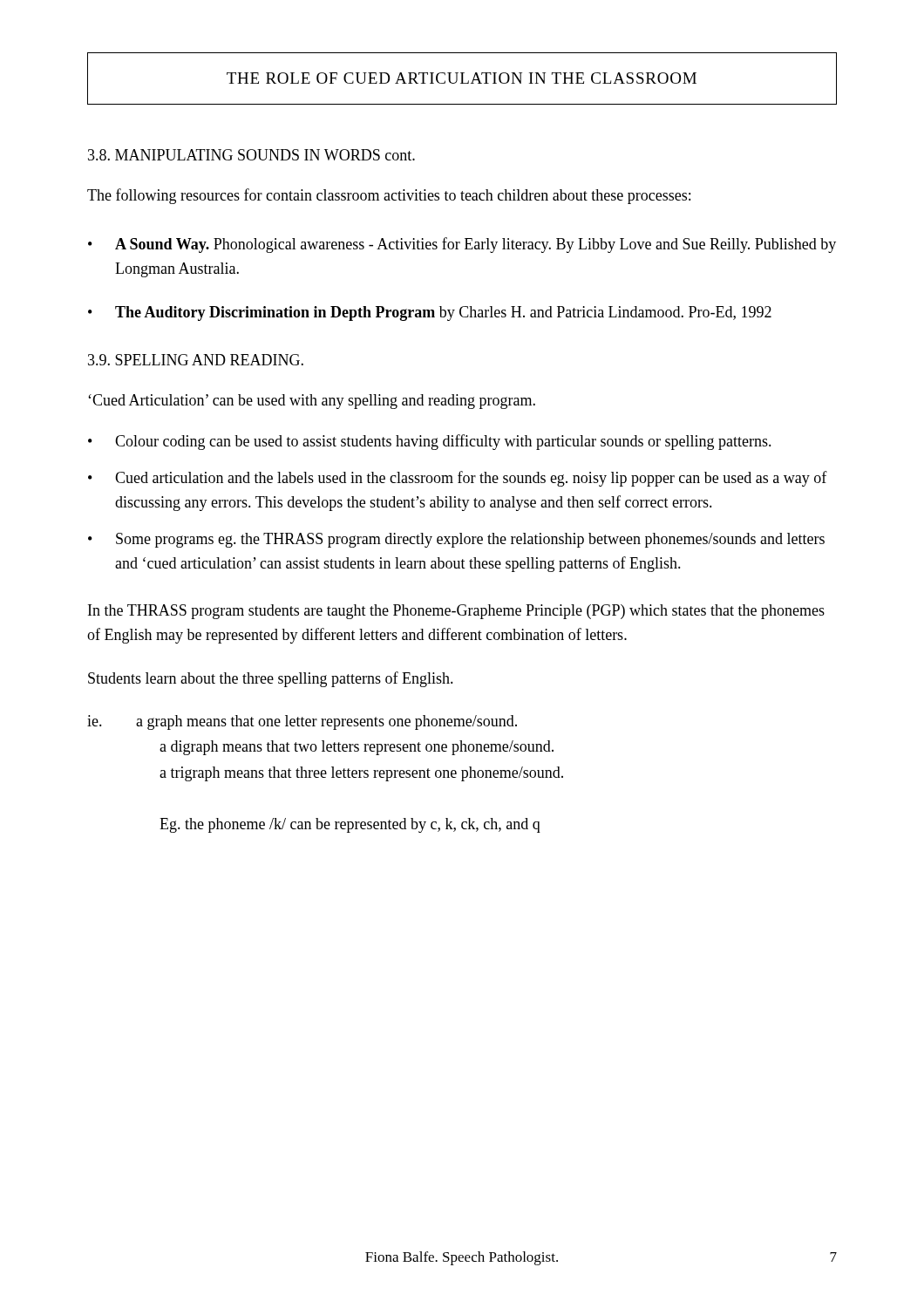Image resolution: width=924 pixels, height=1308 pixels.
Task: Click on the text block starting "• The Auditory"
Action: (x=430, y=313)
